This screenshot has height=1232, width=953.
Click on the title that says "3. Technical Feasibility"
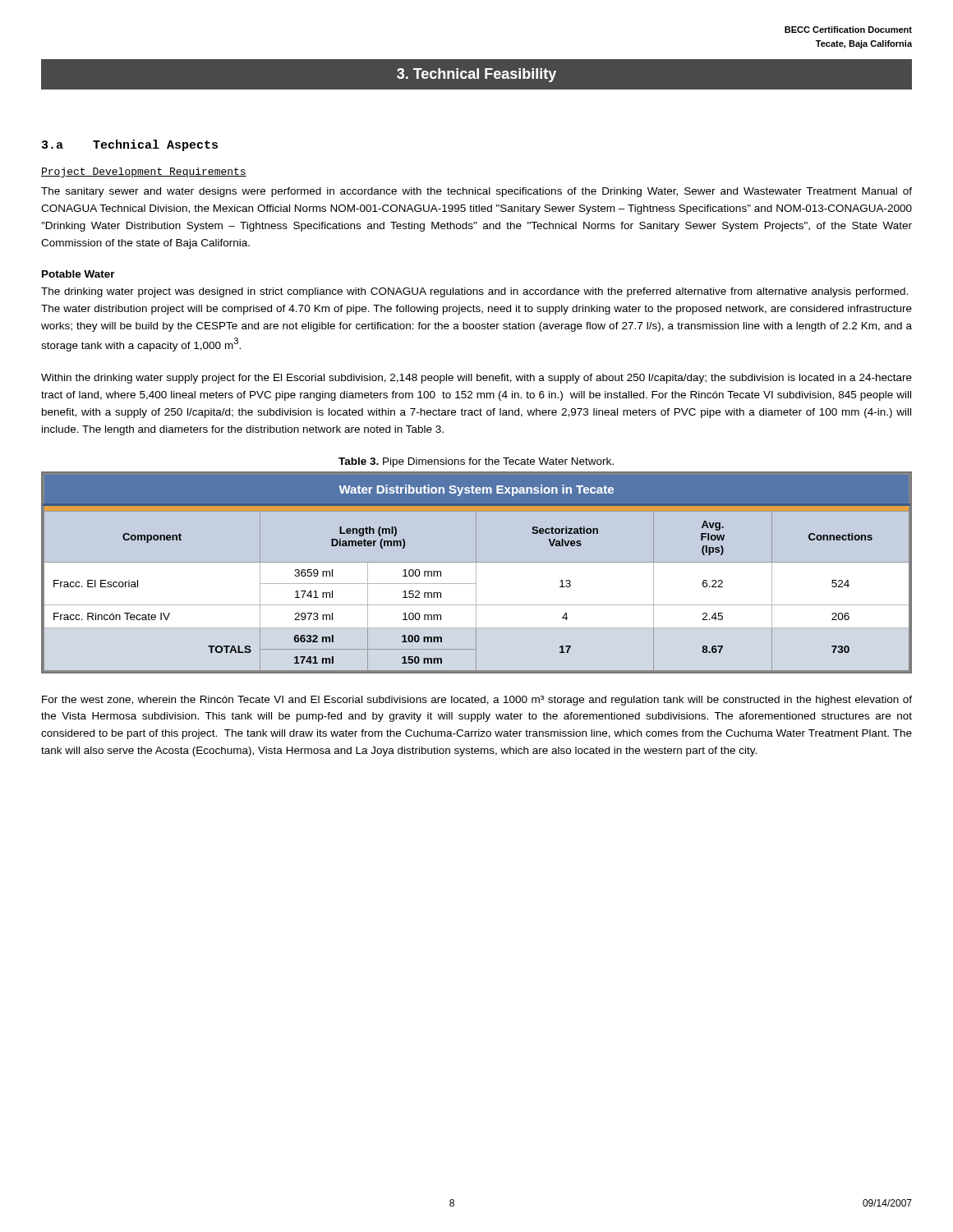click(476, 74)
